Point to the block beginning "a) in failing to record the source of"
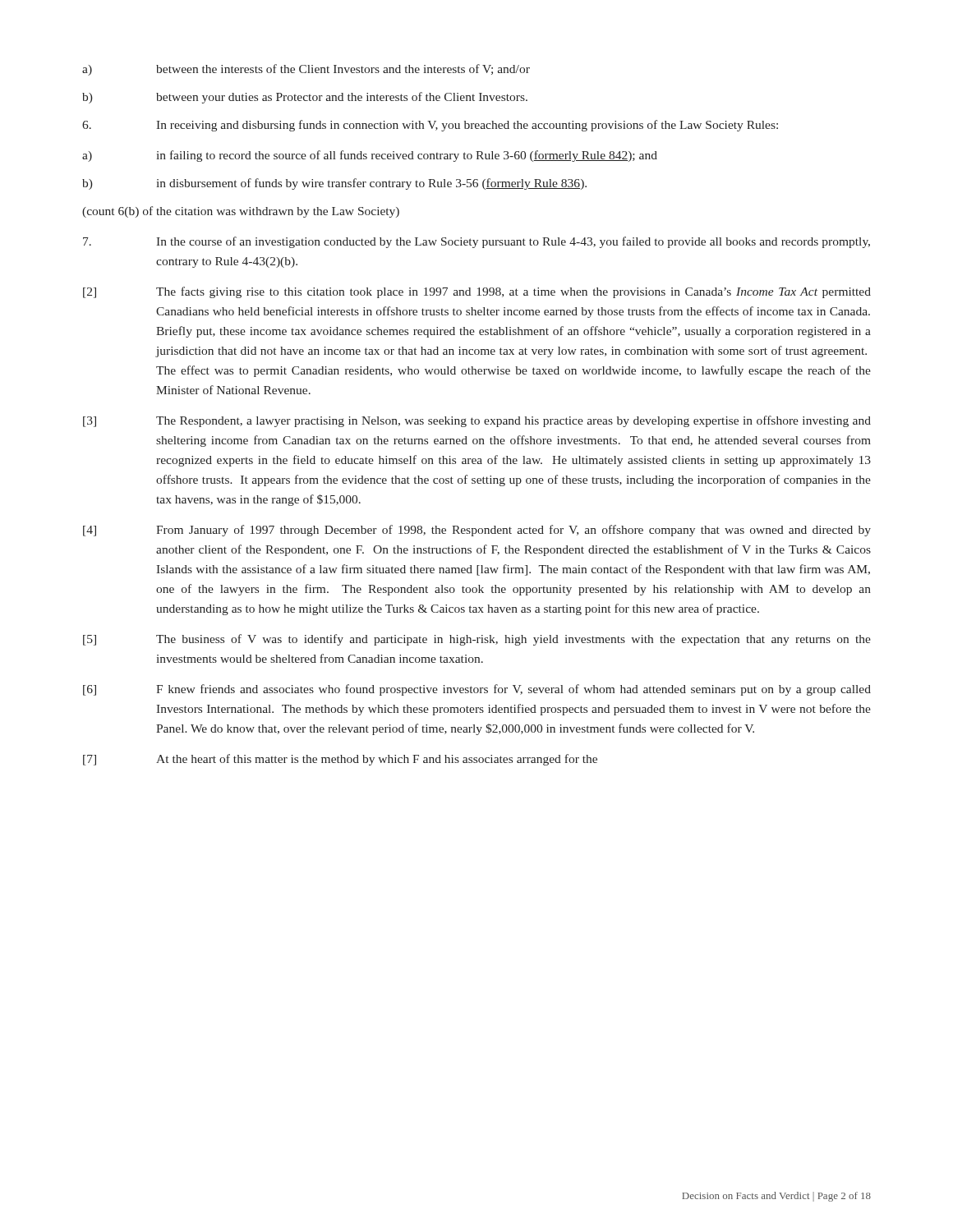The width and height of the screenshot is (953, 1232). click(476, 155)
